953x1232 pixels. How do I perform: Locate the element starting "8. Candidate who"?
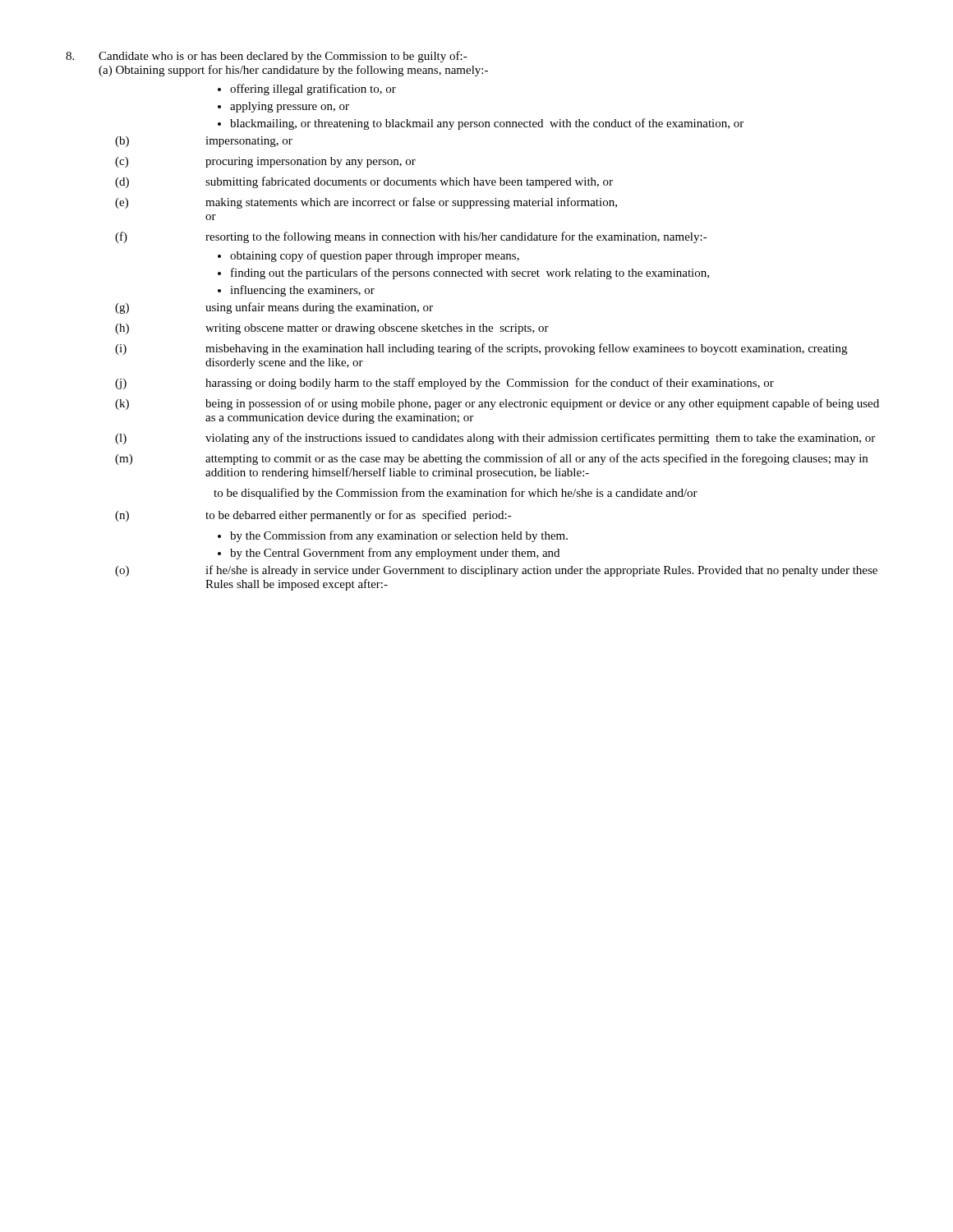coord(476,63)
